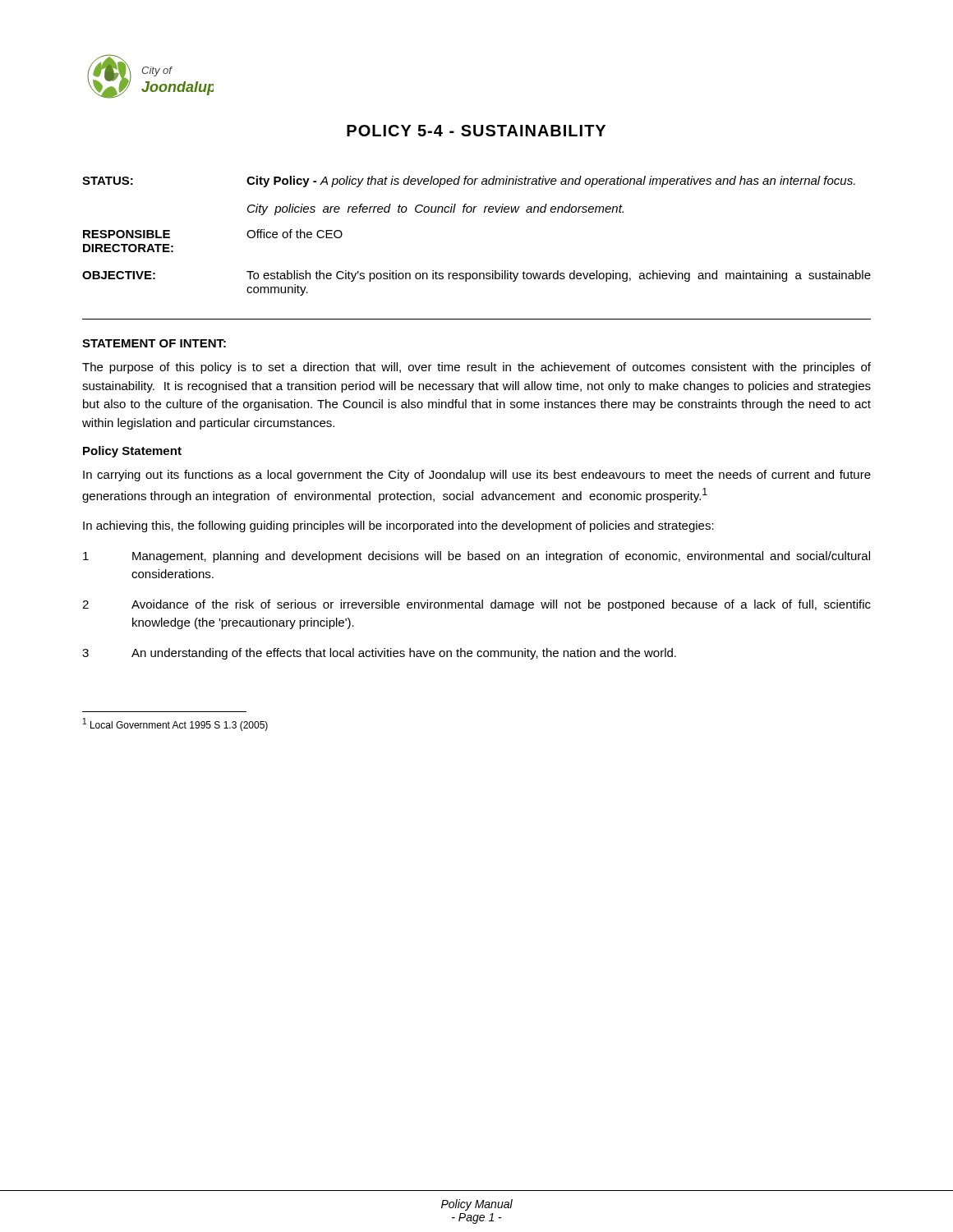This screenshot has height=1232, width=953.
Task: Navigate to the block starting "POLICY 5-4 - SUSTAINABILITY"
Action: click(476, 131)
